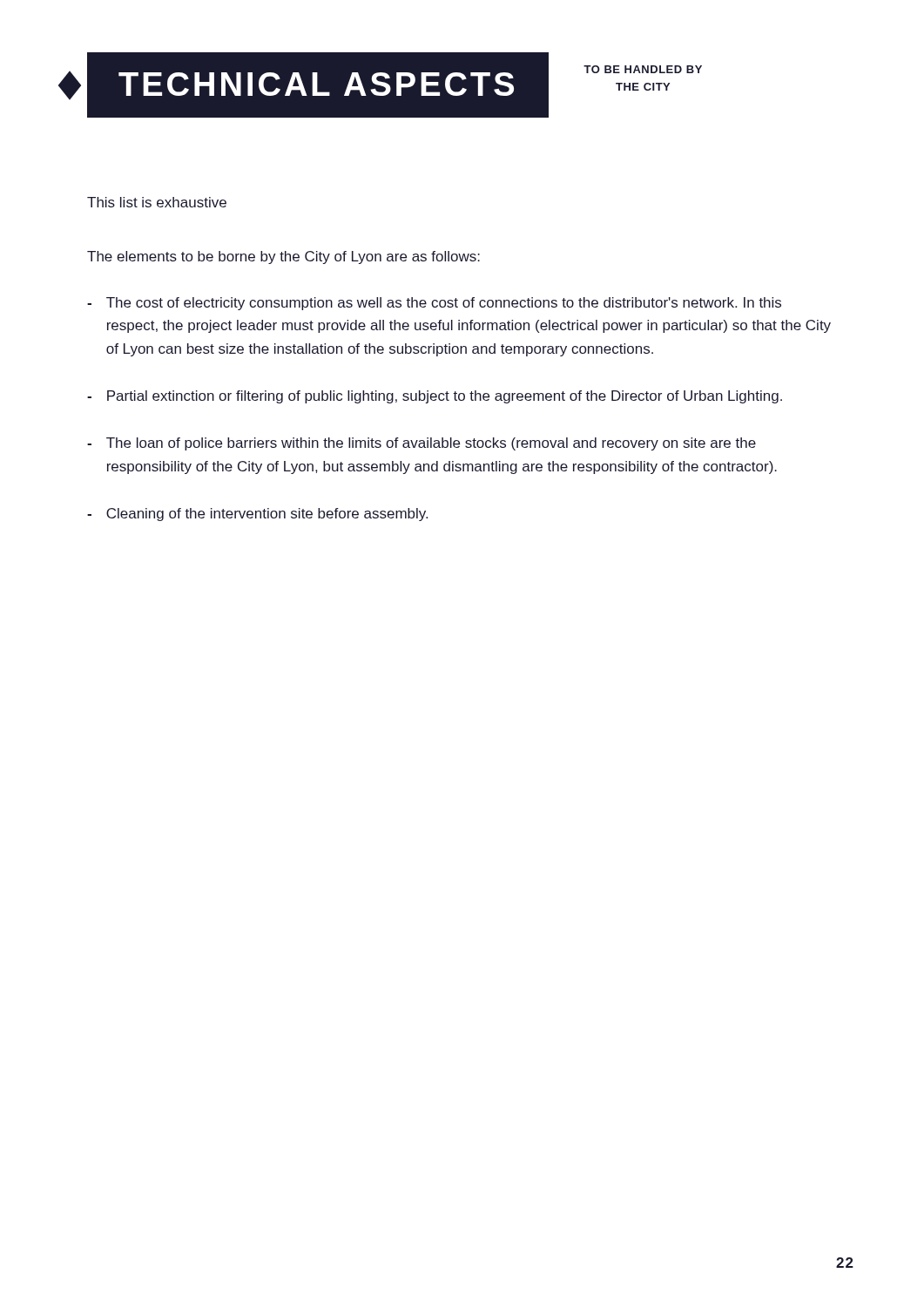Click on the list item that says "- The loan of"
The height and width of the screenshot is (1307, 924).
click(462, 455)
